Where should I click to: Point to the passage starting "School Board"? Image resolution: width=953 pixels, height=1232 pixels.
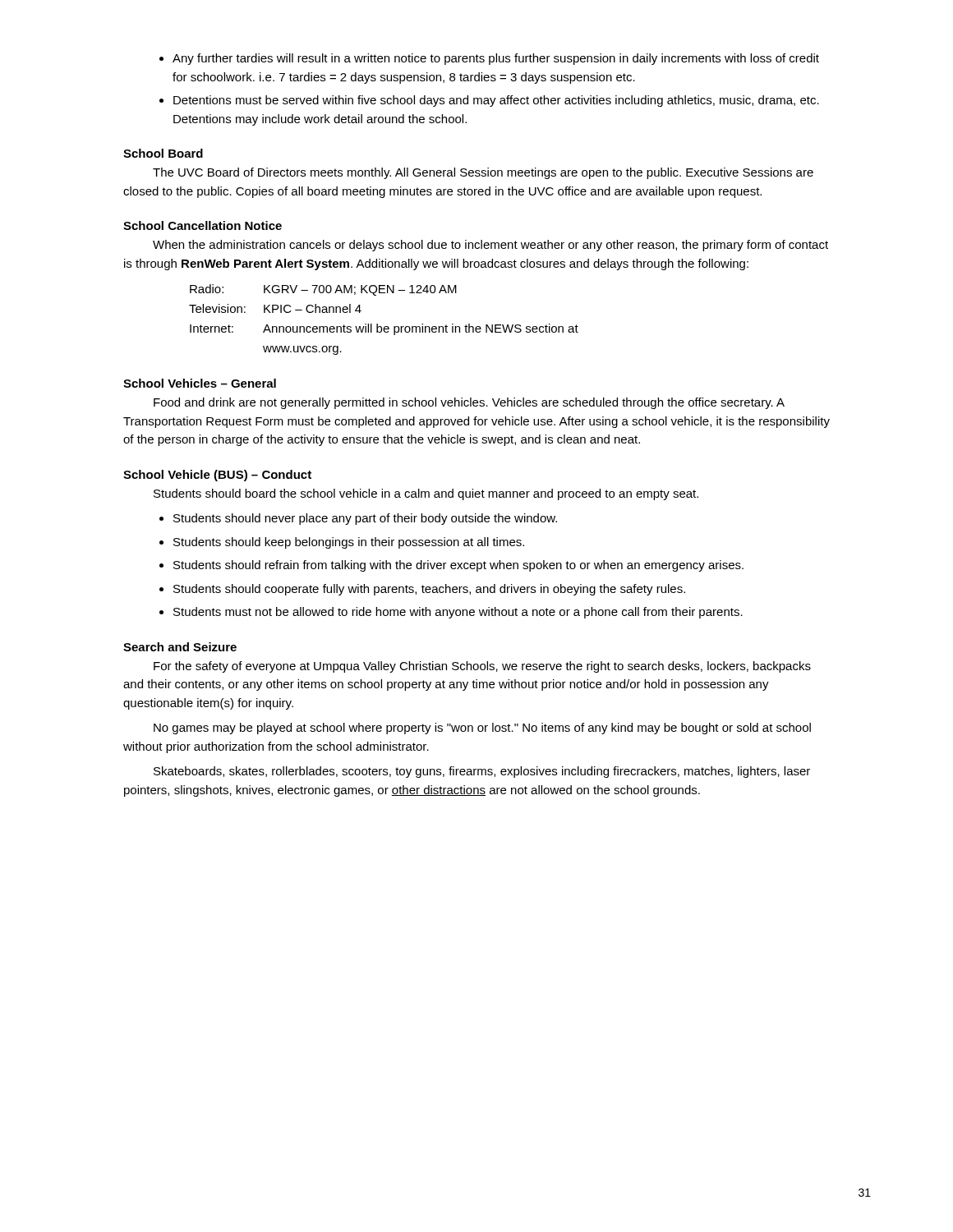pos(163,153)
